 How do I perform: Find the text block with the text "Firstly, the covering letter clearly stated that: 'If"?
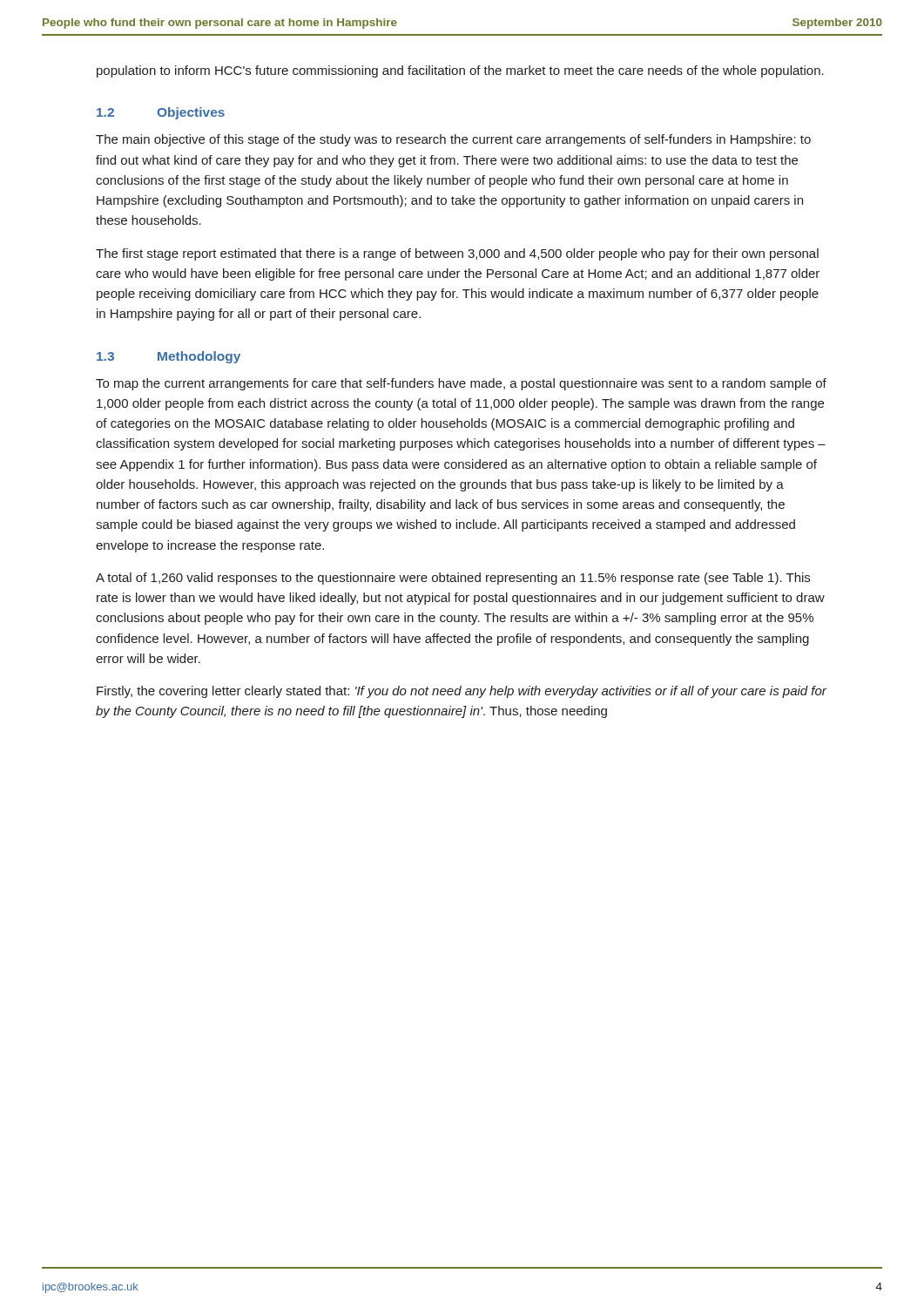pyautogui.click(x=461, y=701)
